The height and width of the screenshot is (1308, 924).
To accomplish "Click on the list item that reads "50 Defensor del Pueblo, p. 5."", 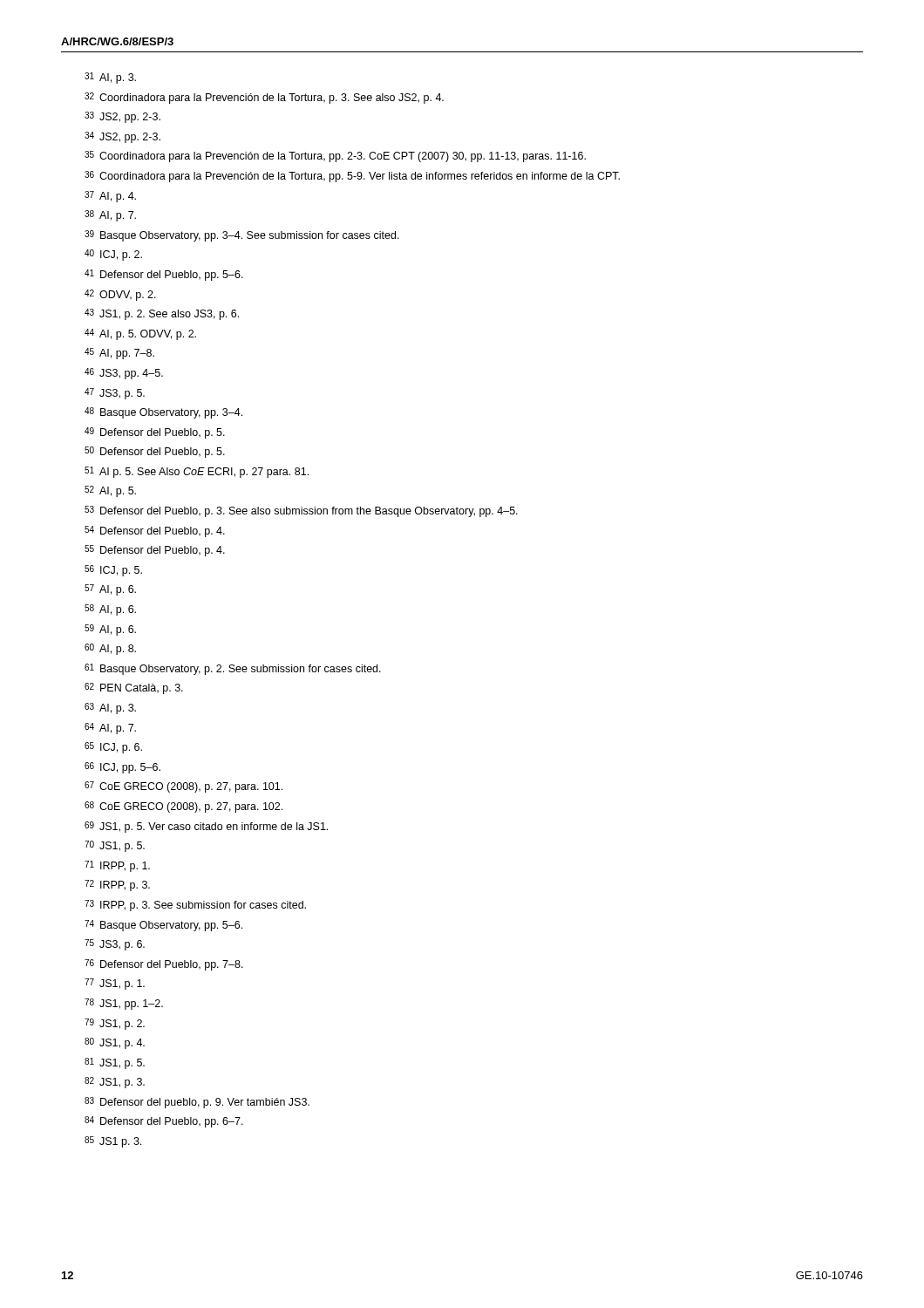I will 155,452.
